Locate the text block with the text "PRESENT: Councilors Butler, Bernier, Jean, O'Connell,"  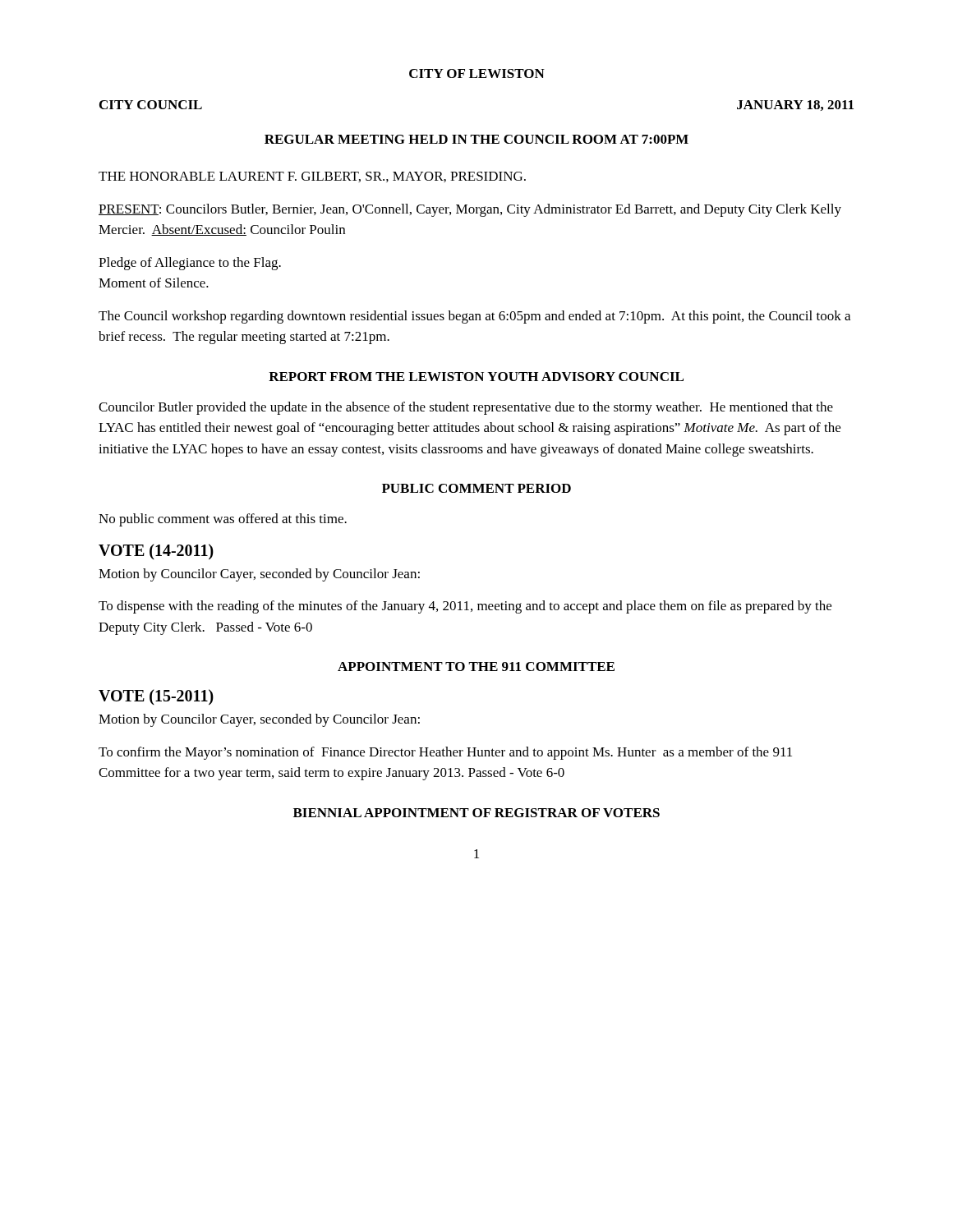[x=476, y=219]
